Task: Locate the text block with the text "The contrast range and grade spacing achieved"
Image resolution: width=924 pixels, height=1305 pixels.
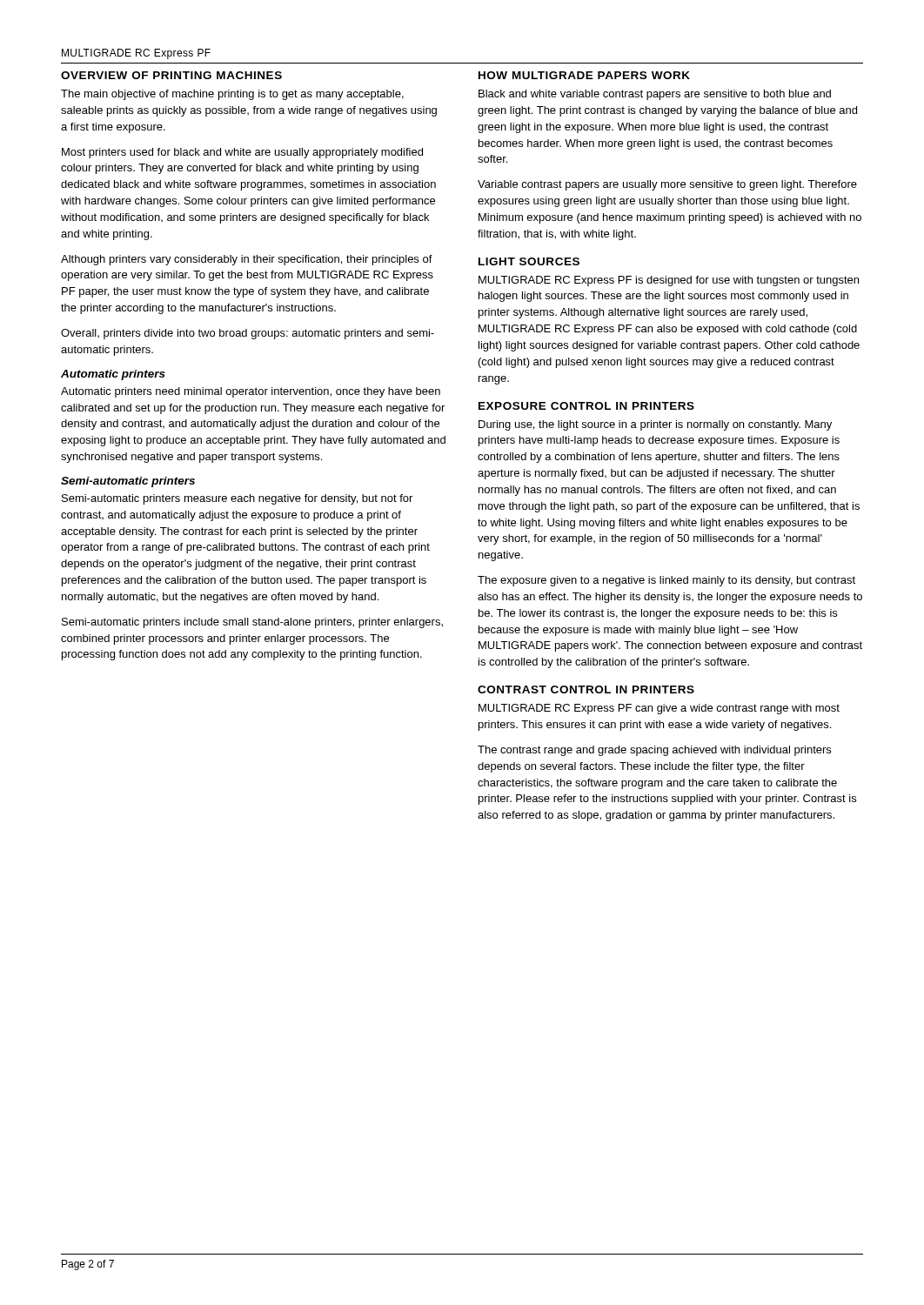Action: tap(667, 782)
